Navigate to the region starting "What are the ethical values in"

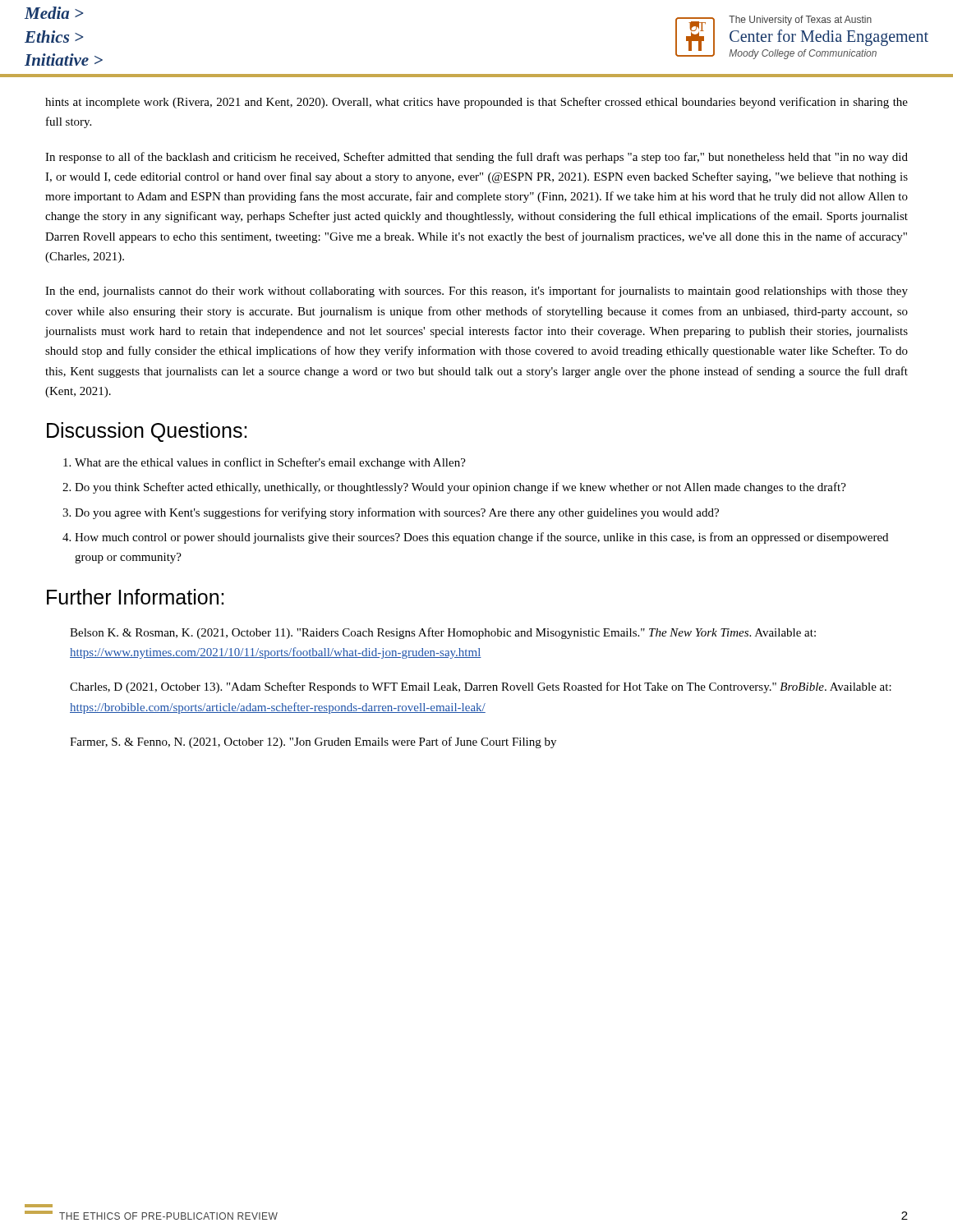pyautogui.click(x=270, y=463)
